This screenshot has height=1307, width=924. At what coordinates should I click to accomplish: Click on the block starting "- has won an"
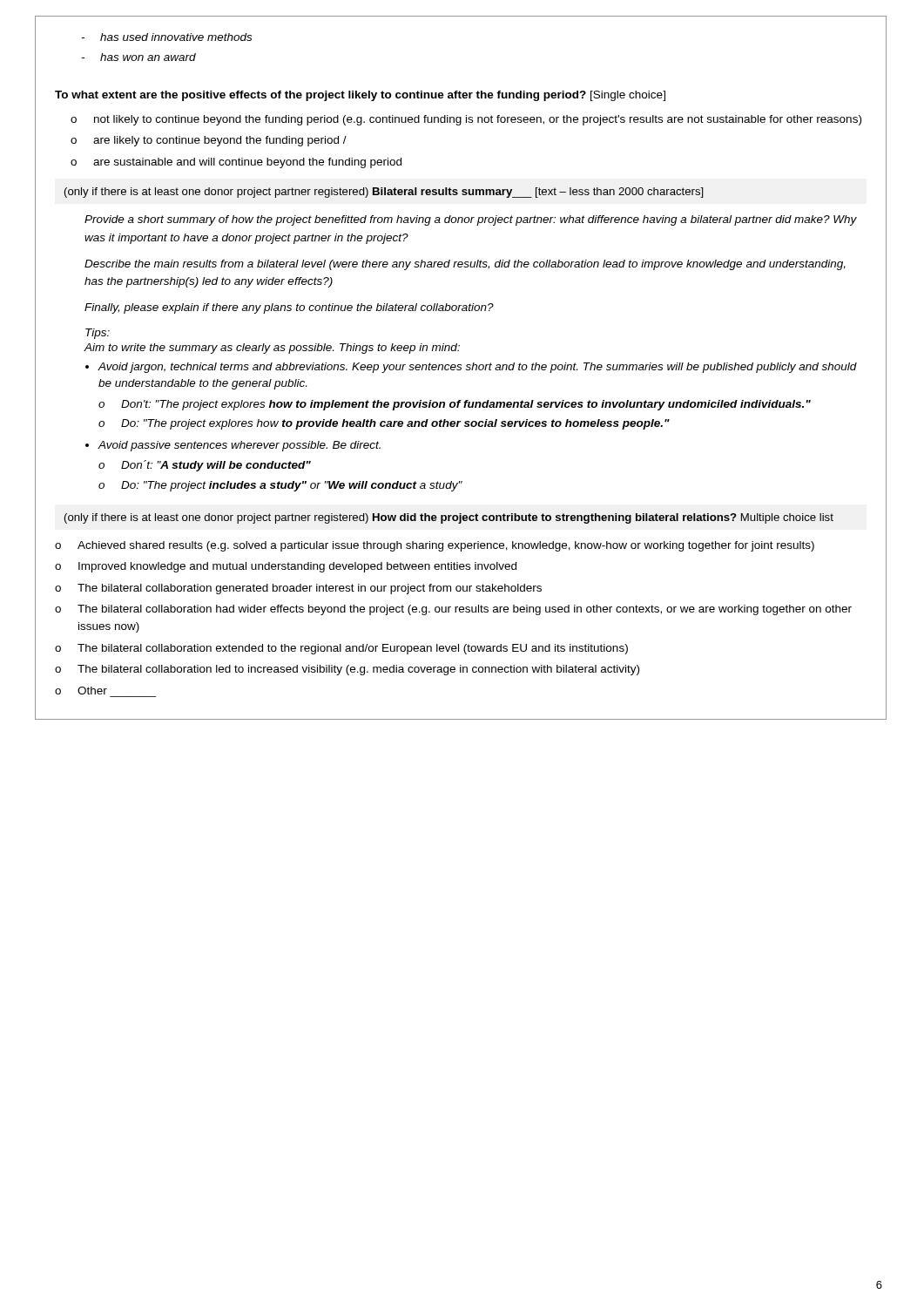tap(138, 57)
